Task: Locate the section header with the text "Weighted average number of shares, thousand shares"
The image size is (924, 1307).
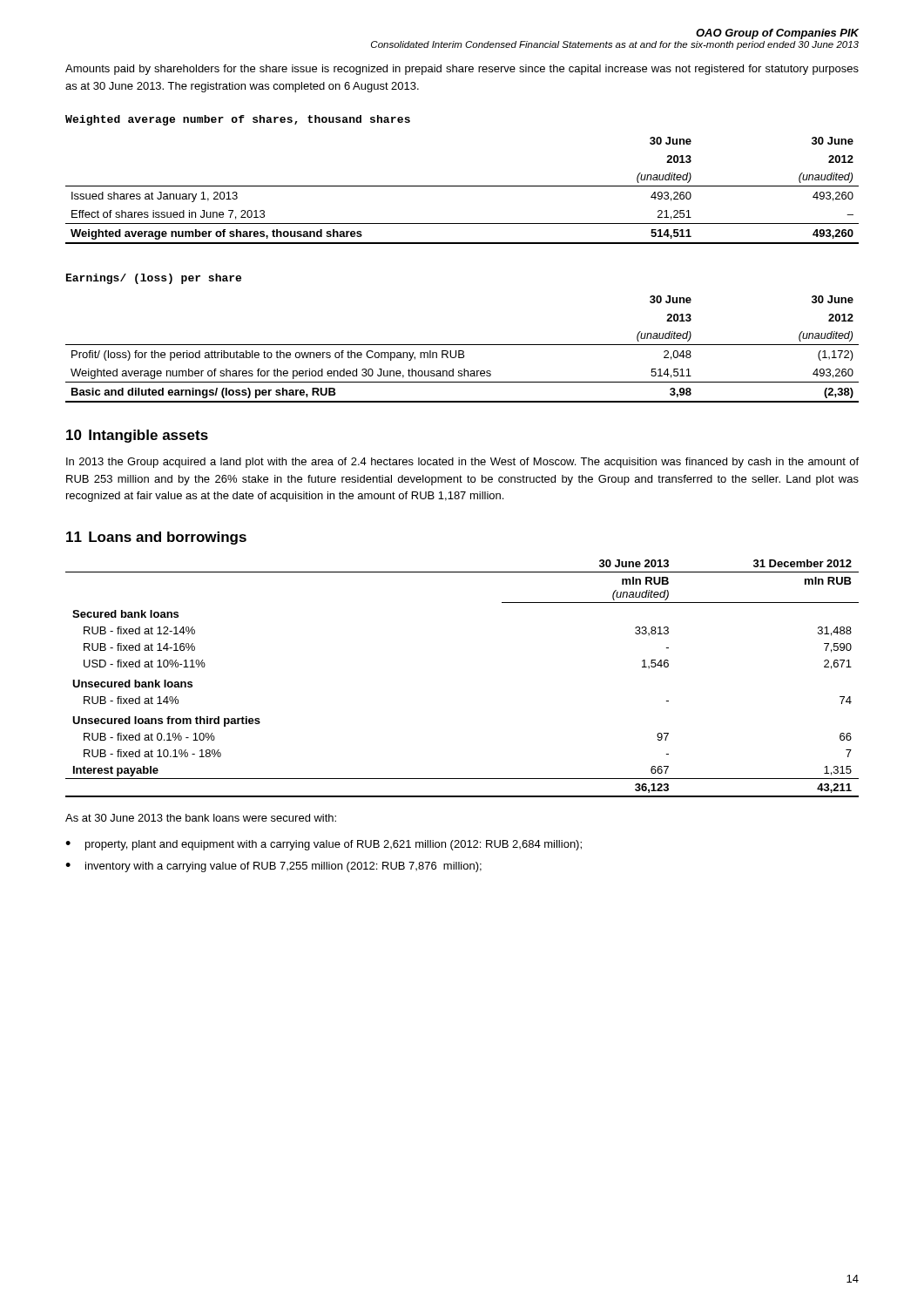Action: pyautogui.click(x=238, y=120)
